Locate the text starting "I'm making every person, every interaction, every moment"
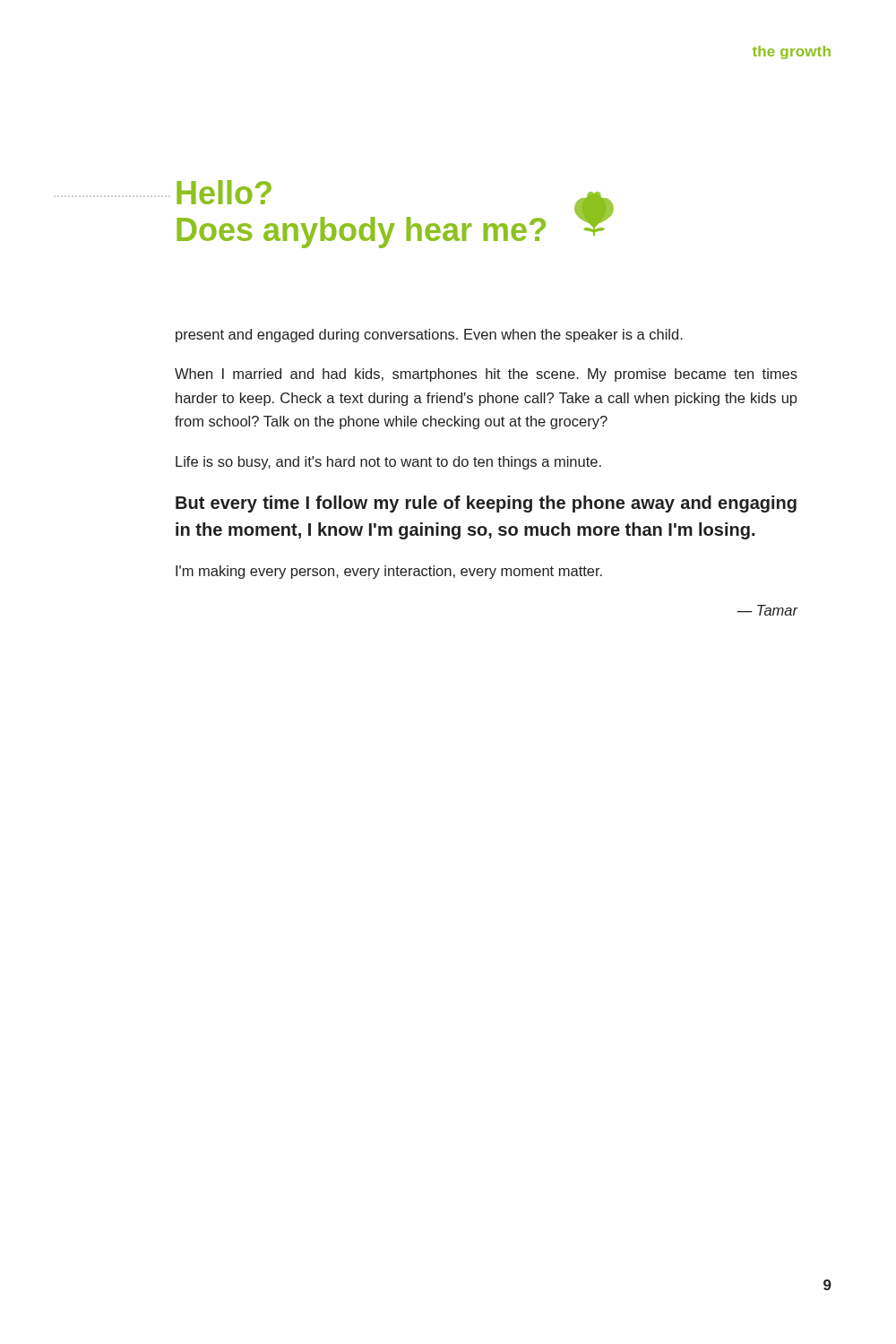896x1344 pixels. point(389,571)
